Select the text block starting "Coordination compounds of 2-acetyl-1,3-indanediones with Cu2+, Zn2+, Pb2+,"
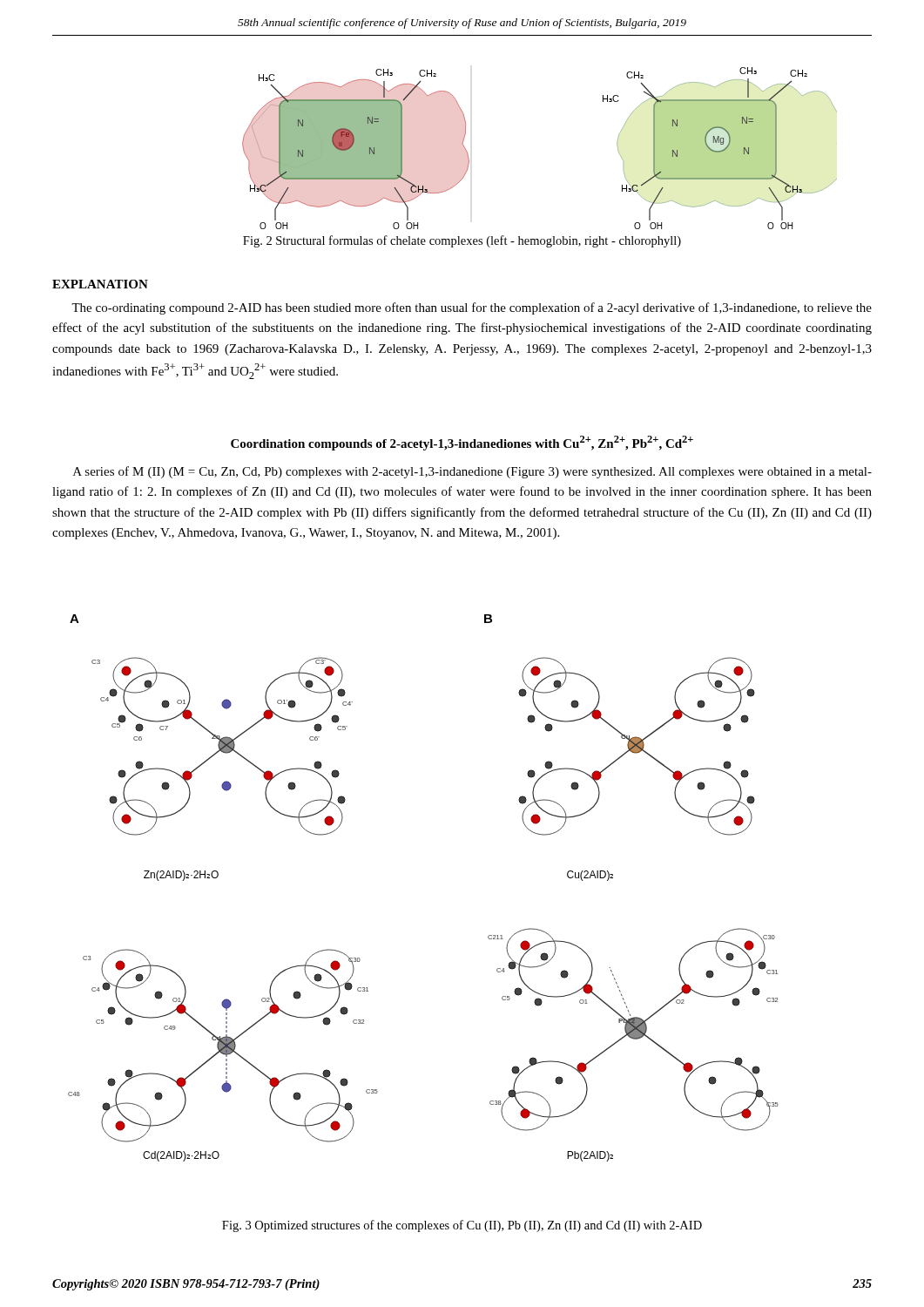The width and height of the screenshot is (924, 1307). tap(462, 442)
